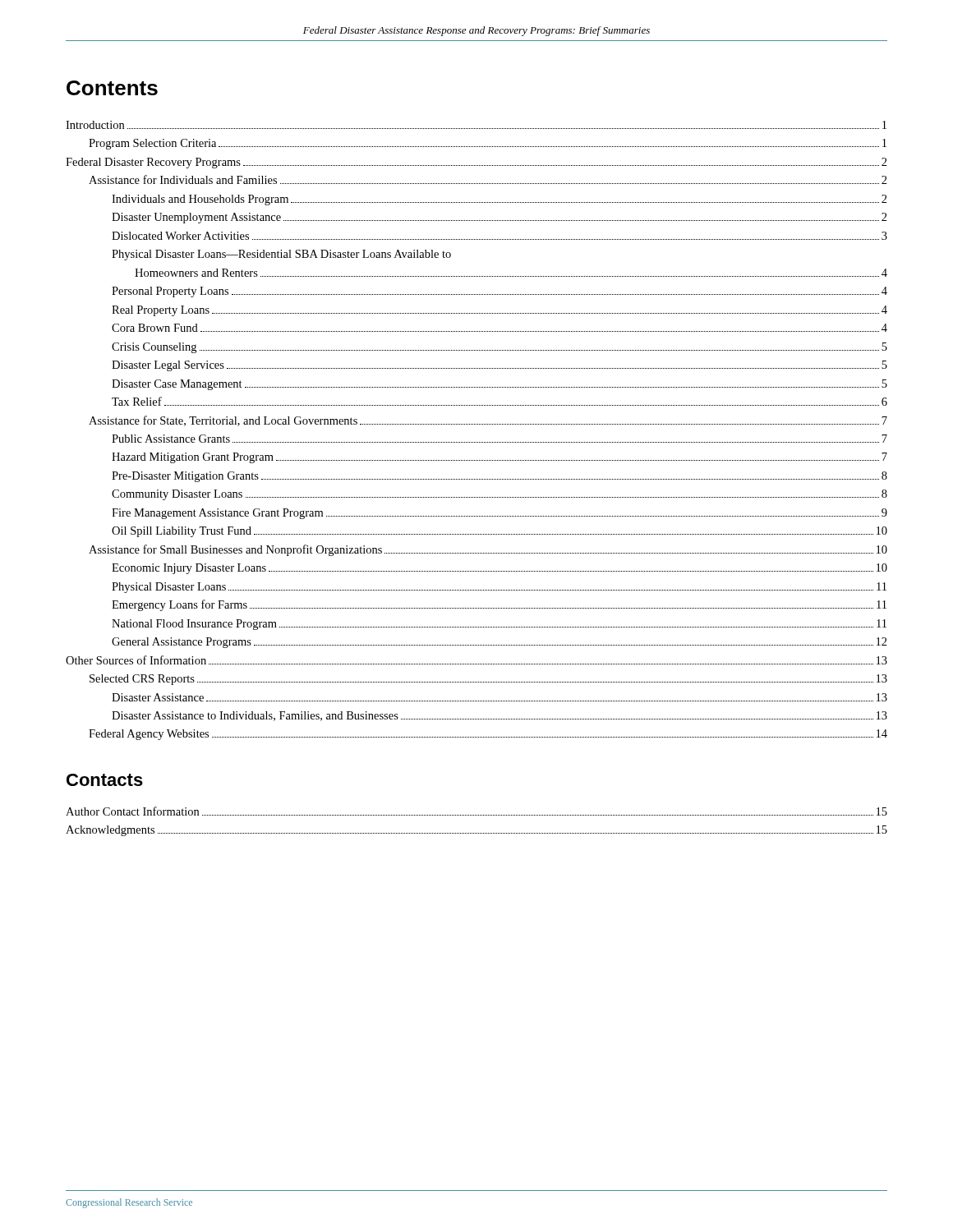This screenshot has width=953, height=1232.
Task: Select the list item containing "Homeowners and Renters 4"
Action: [511, 273]
